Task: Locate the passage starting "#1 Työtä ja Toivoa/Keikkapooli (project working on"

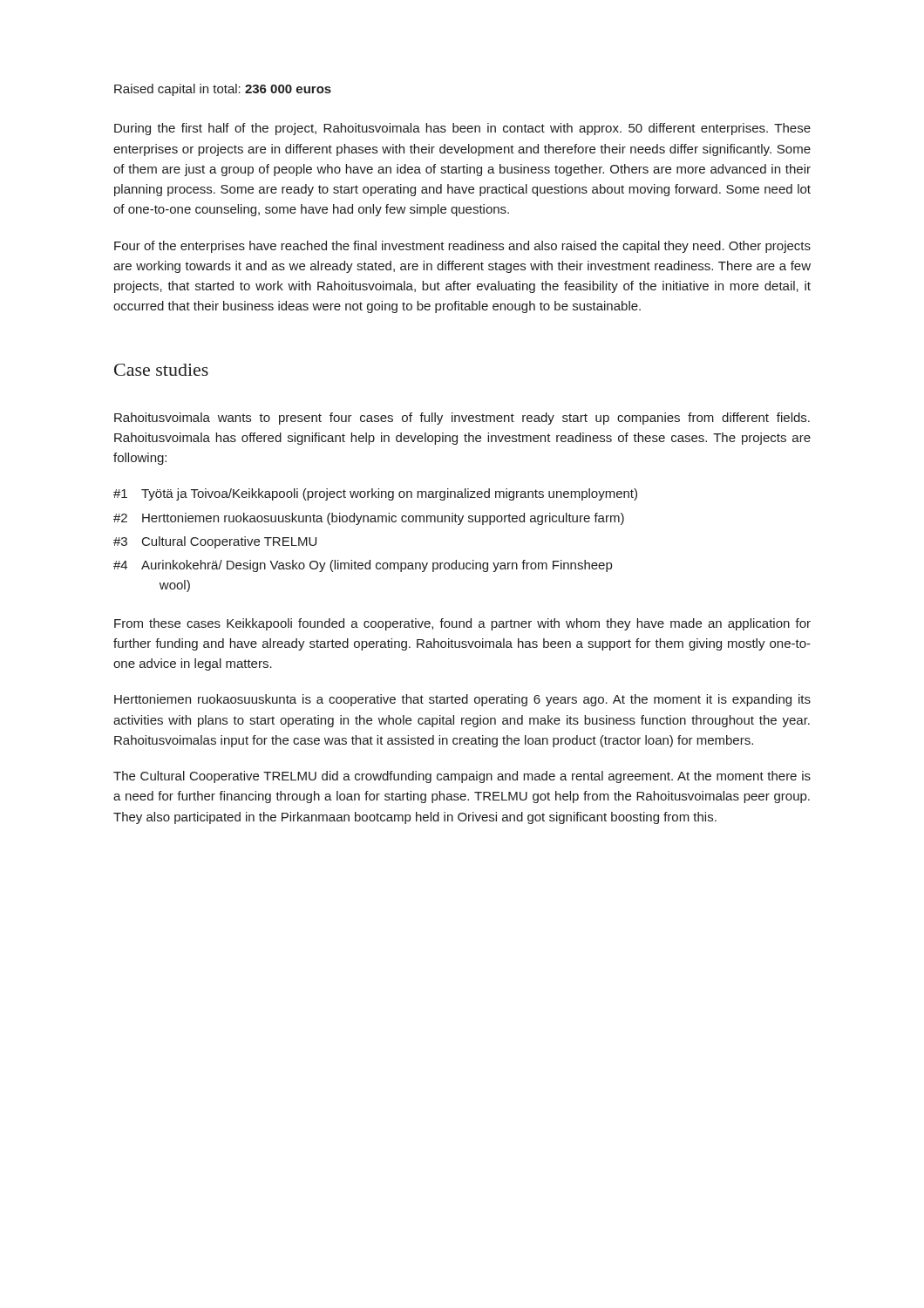Action: click(x=462, y=493)
